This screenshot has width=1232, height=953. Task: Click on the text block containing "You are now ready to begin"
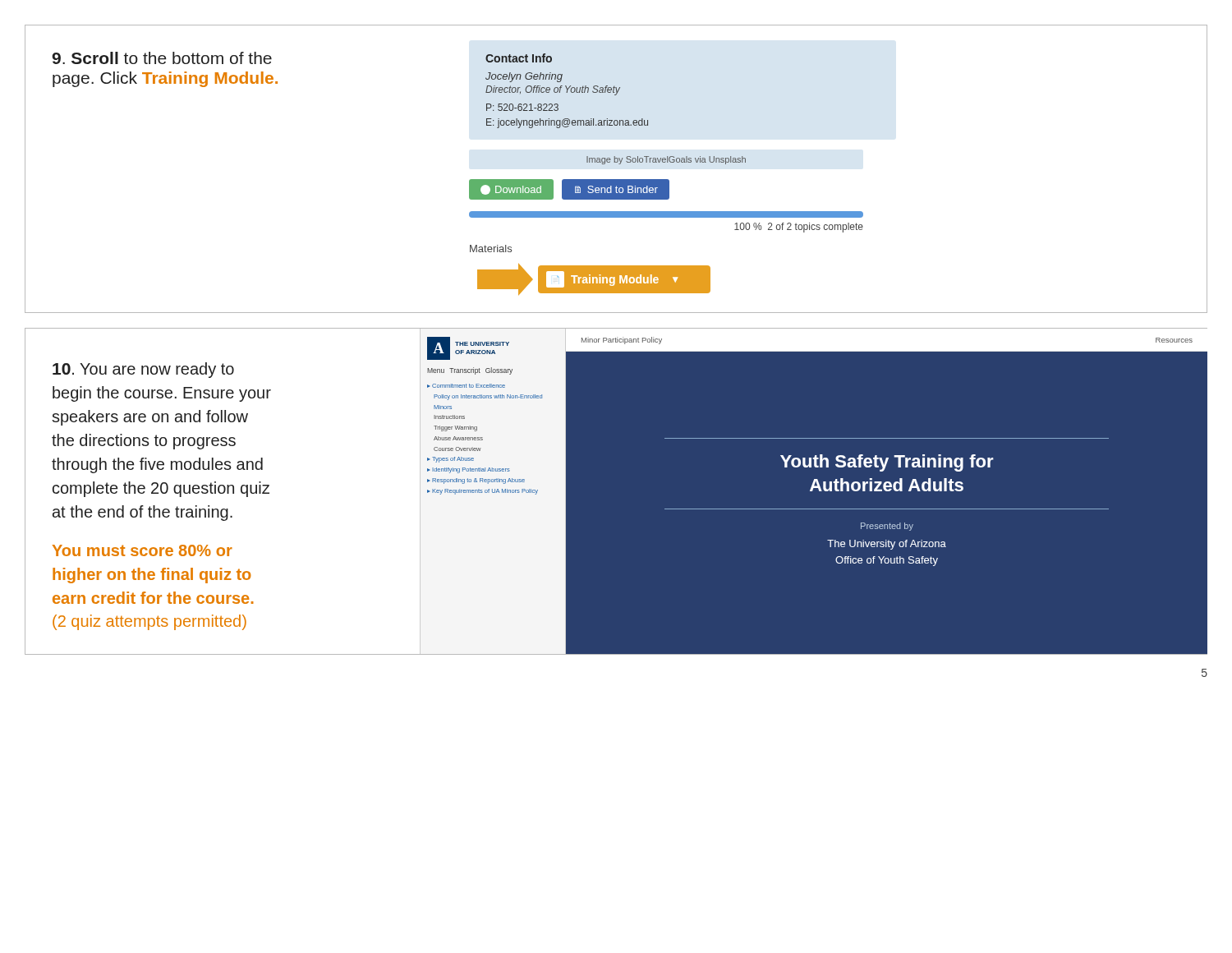(x=224, y=441)
